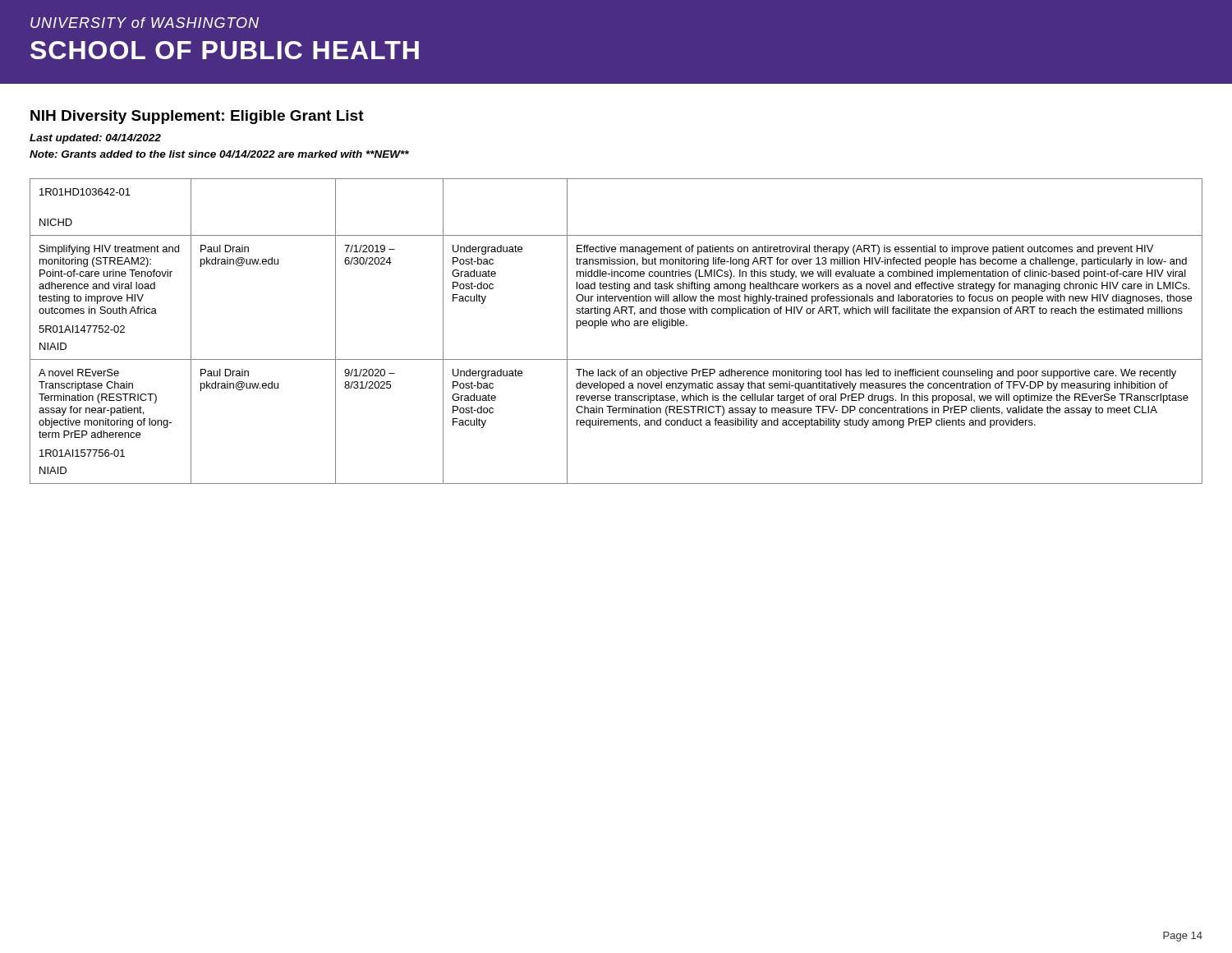Point to the text starting "NIH Diversity Supplement: Eligible Grant"
The height and width of the screenshot is (953, 1232).
coord(197,115)
